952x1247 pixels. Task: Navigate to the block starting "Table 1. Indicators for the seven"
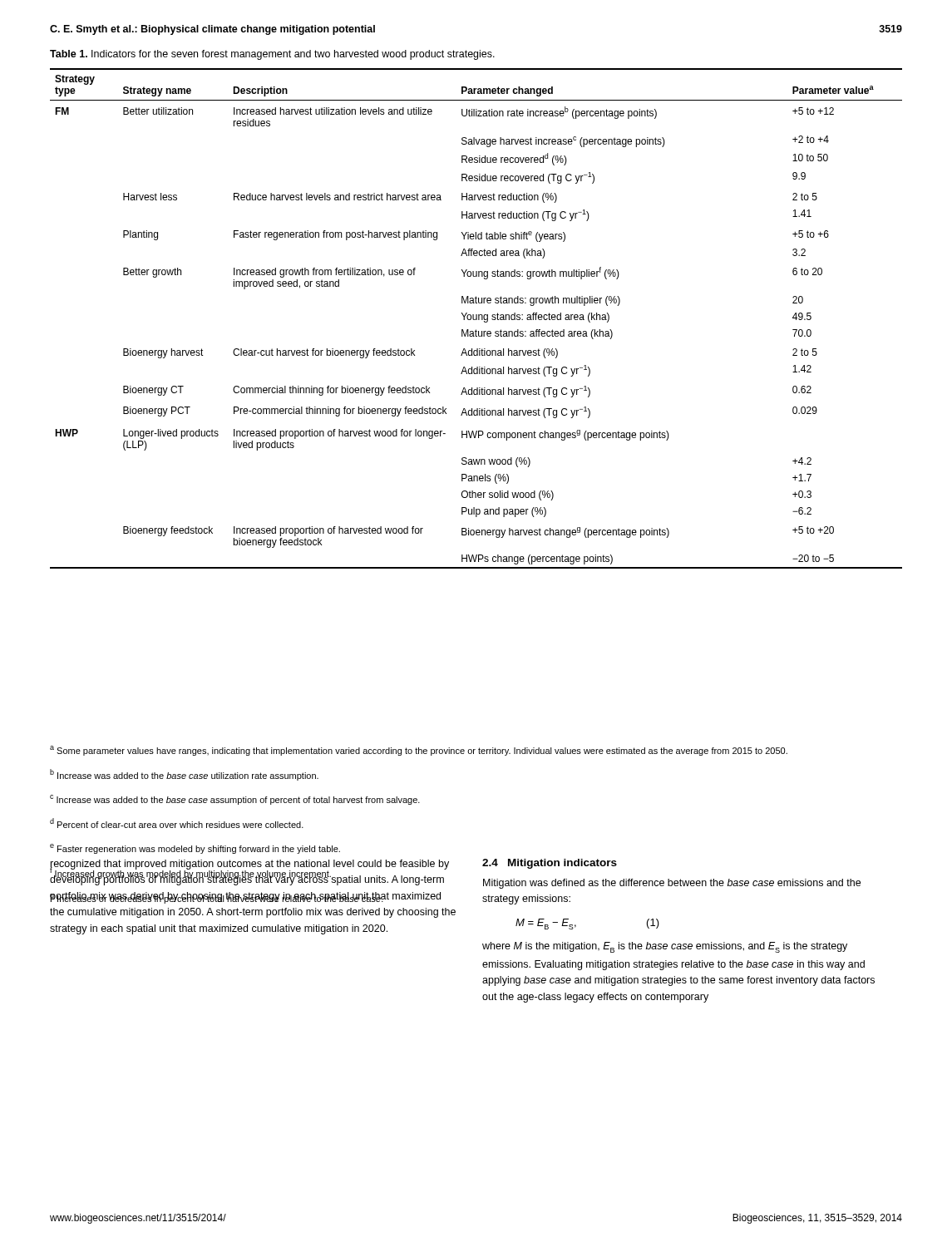click(x=273, y=54)
